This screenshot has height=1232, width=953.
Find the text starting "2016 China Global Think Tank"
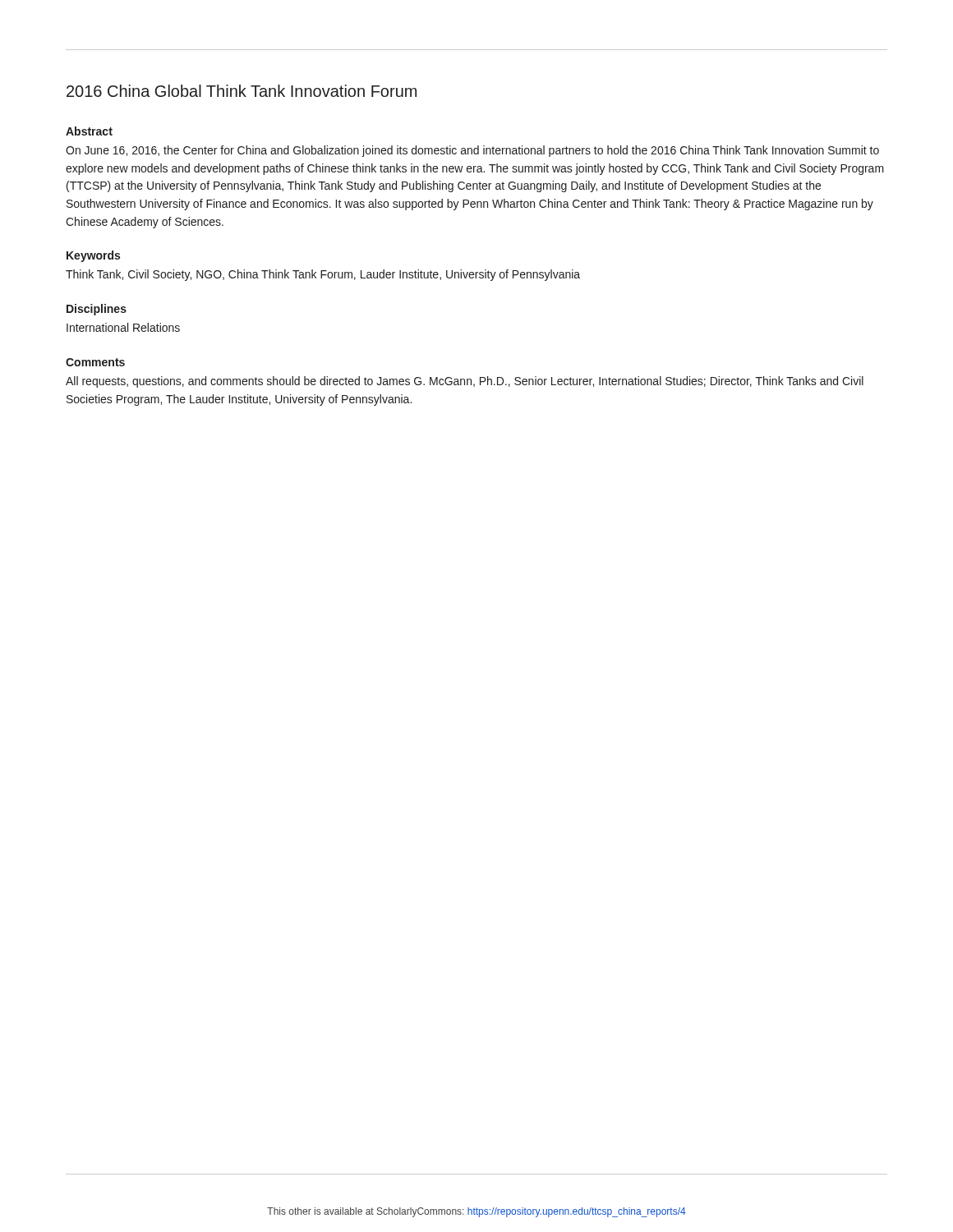pos(242,91)
